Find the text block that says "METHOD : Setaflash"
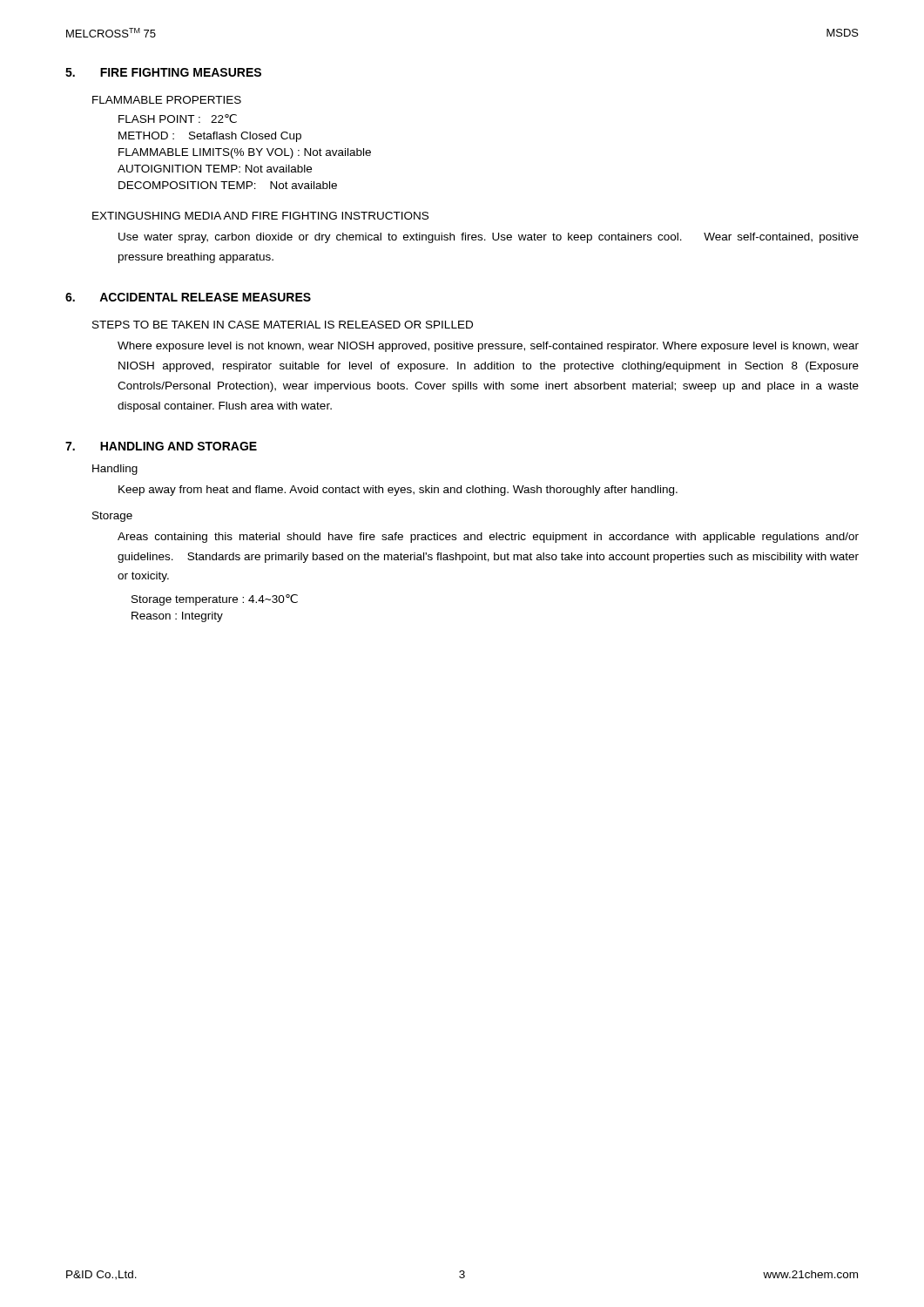Image resolution: width=924 pixels, height=1307 pixels. 210,136
